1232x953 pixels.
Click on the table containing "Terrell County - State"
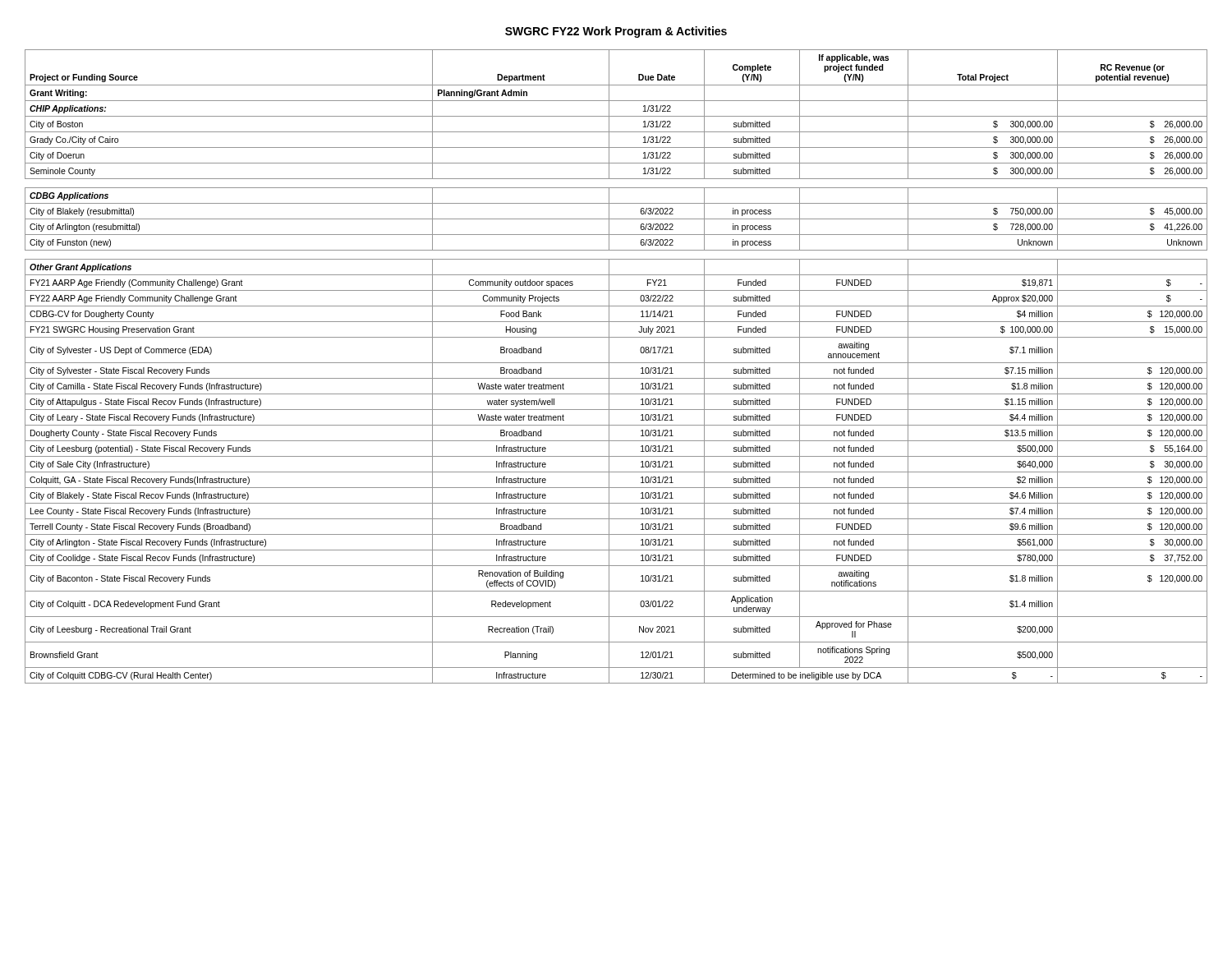616,366
